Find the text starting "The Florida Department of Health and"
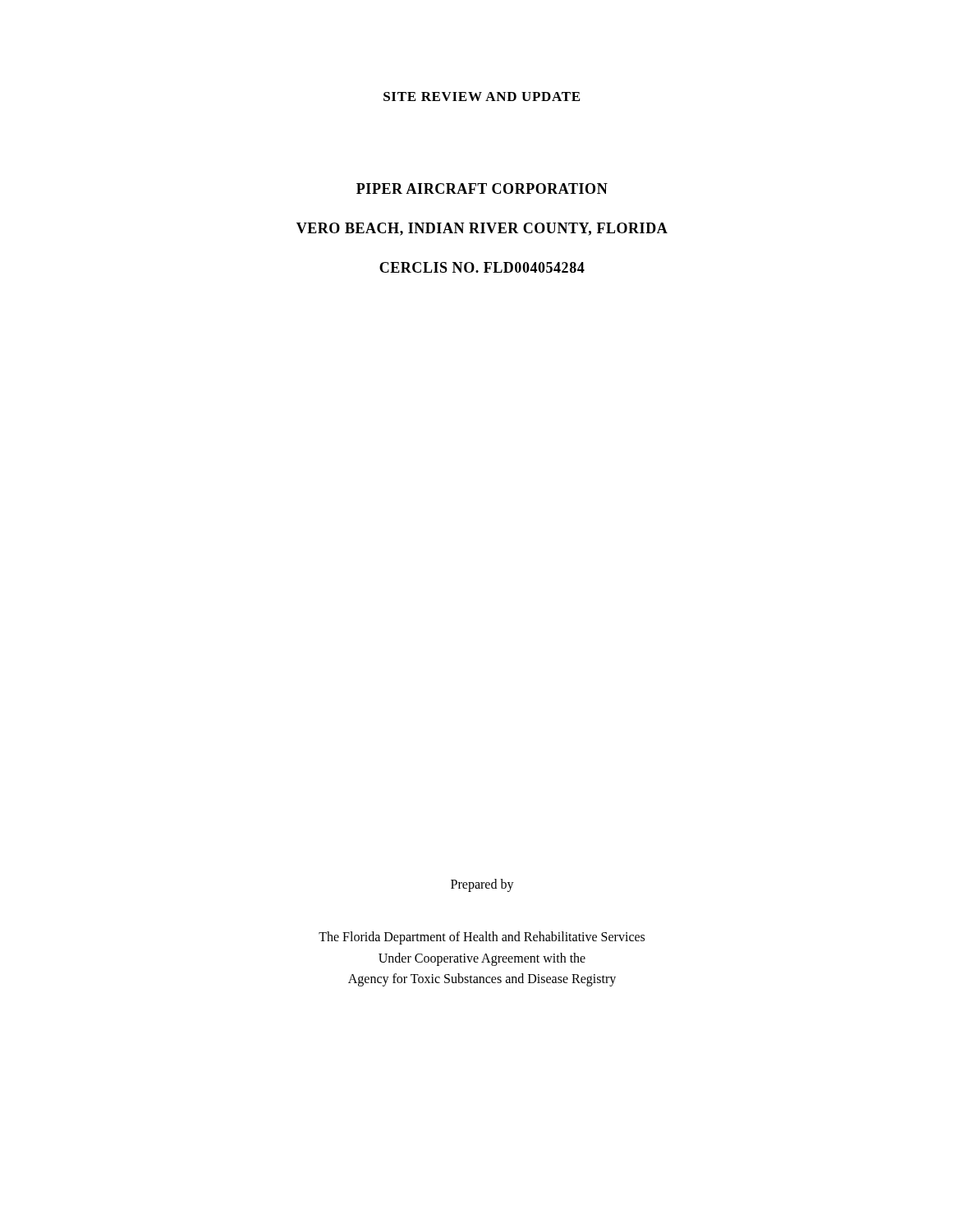This screenshot has width=964, height=1232. pyautogui.click(x=482, y=958)
